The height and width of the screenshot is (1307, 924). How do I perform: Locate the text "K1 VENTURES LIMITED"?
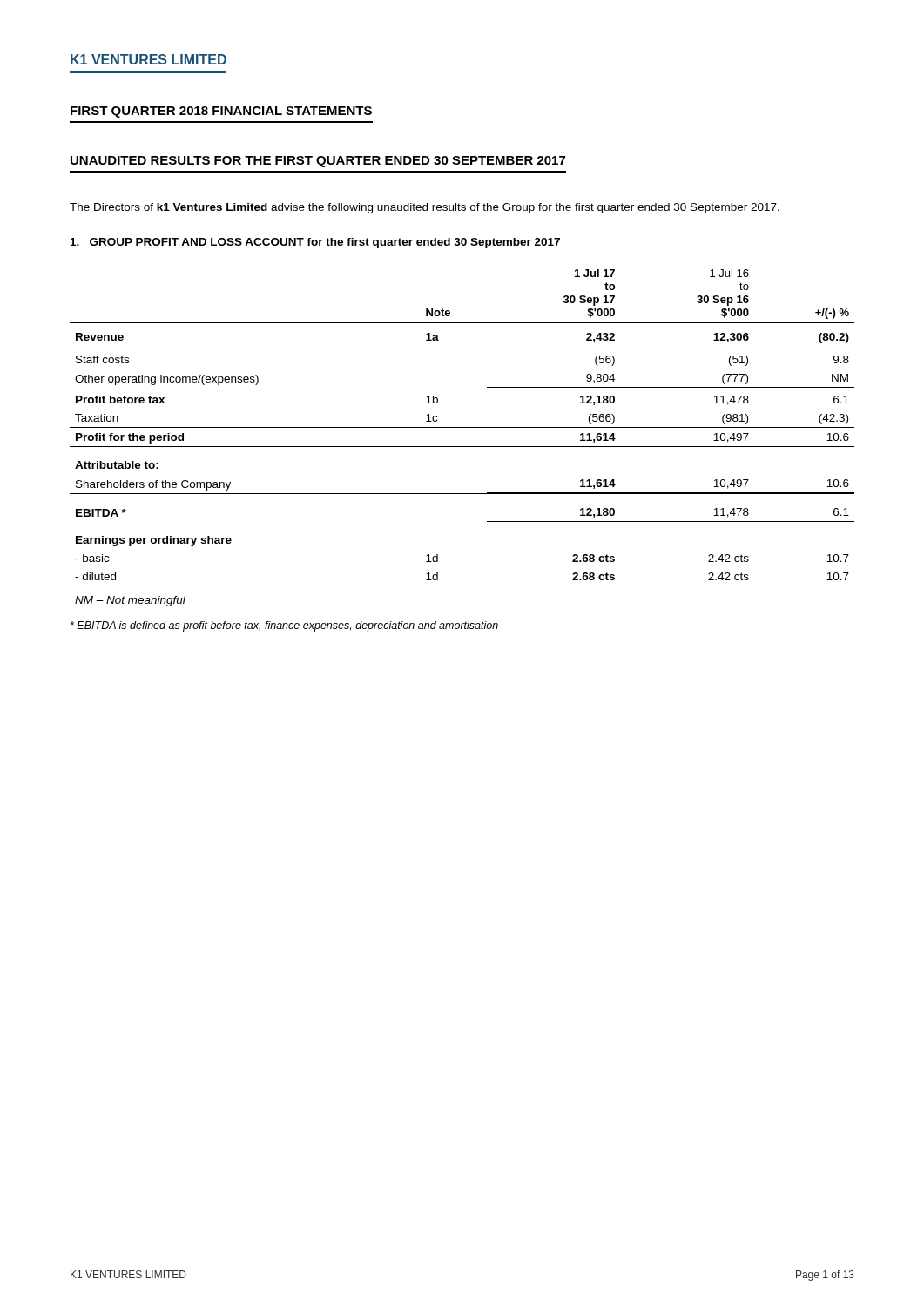pos(148,63)
